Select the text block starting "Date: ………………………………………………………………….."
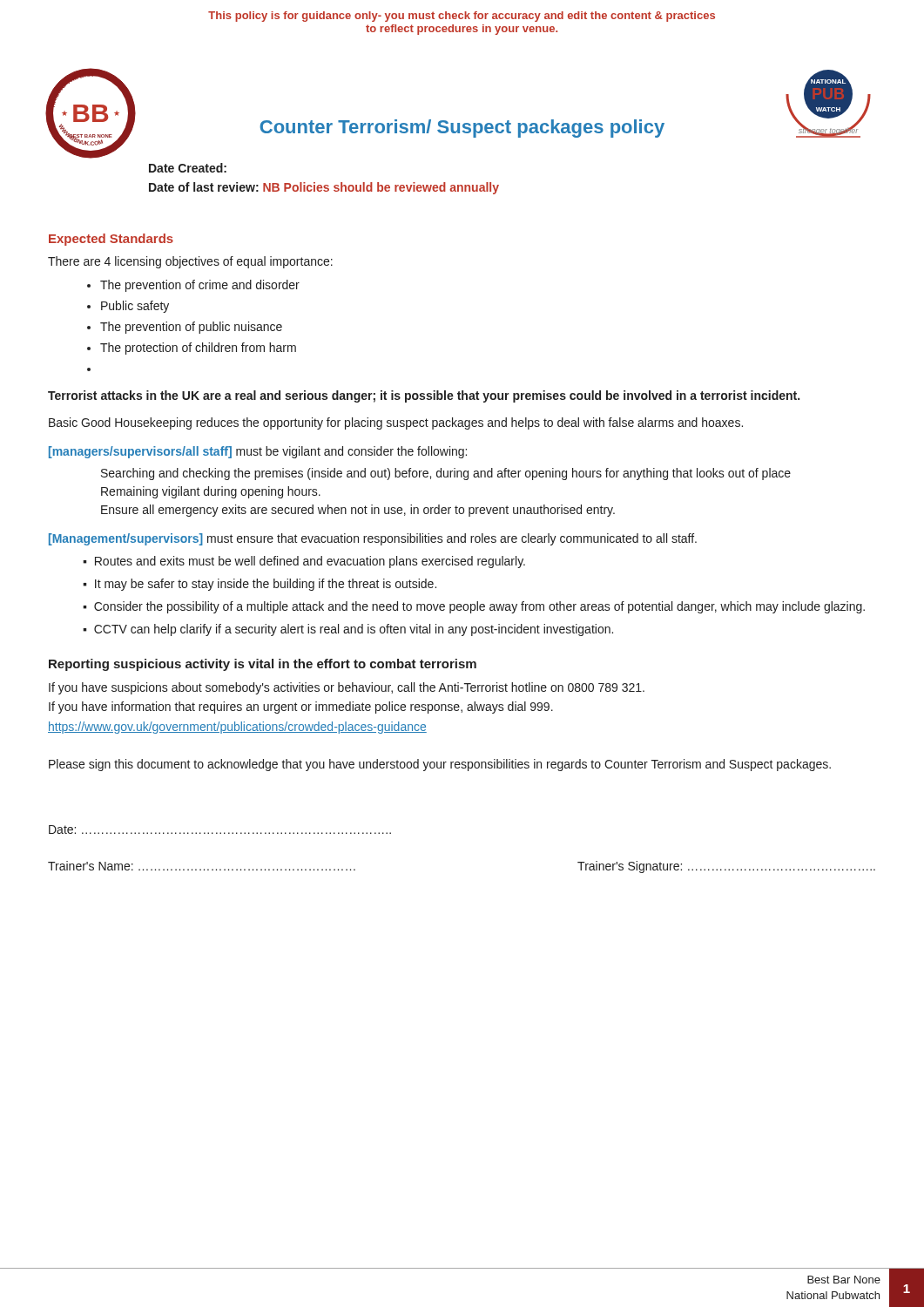This screenshot has width=924, height=1307. [x=220, y=830]
